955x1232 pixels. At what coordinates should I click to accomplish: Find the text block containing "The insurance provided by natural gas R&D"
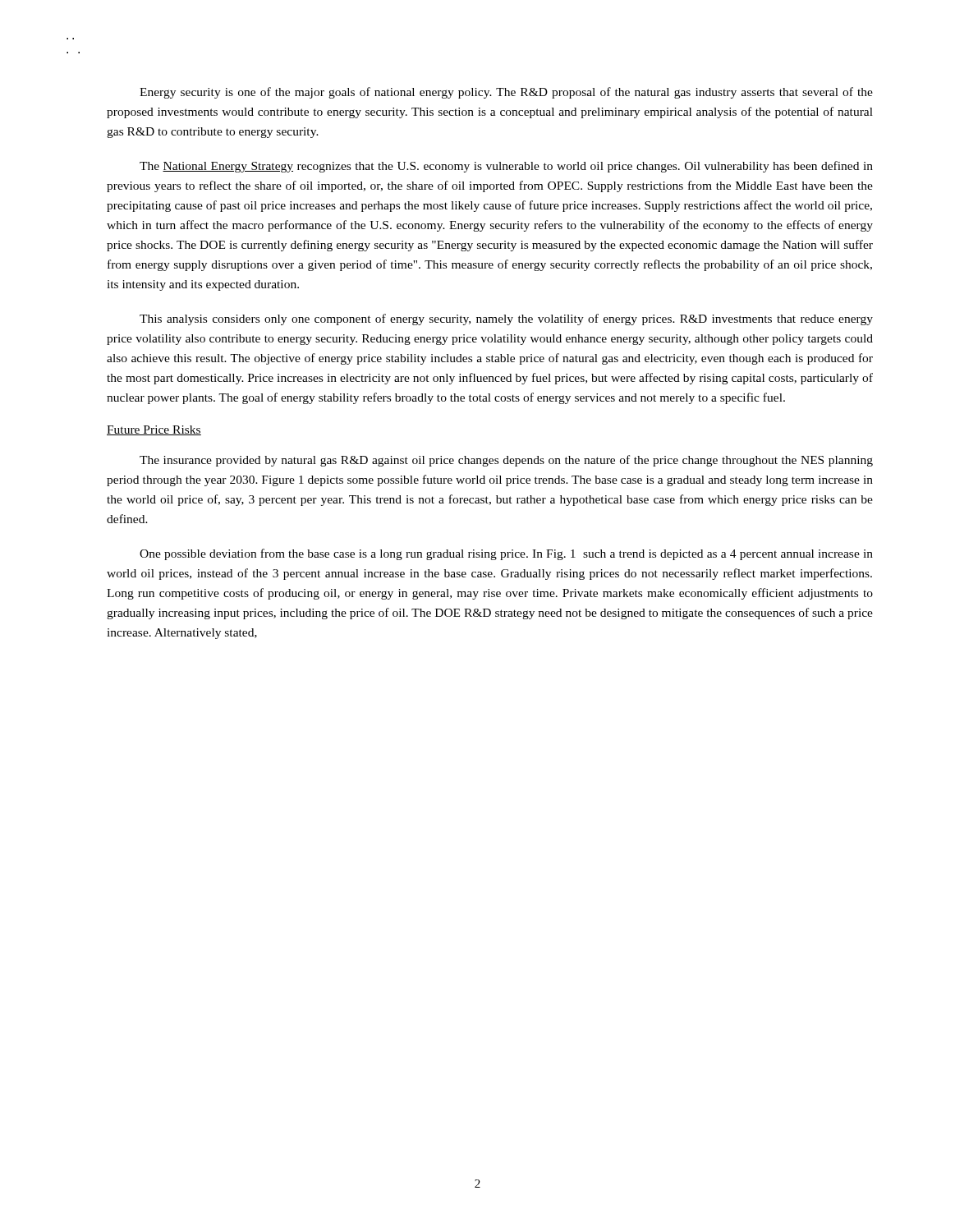point(490,489)
